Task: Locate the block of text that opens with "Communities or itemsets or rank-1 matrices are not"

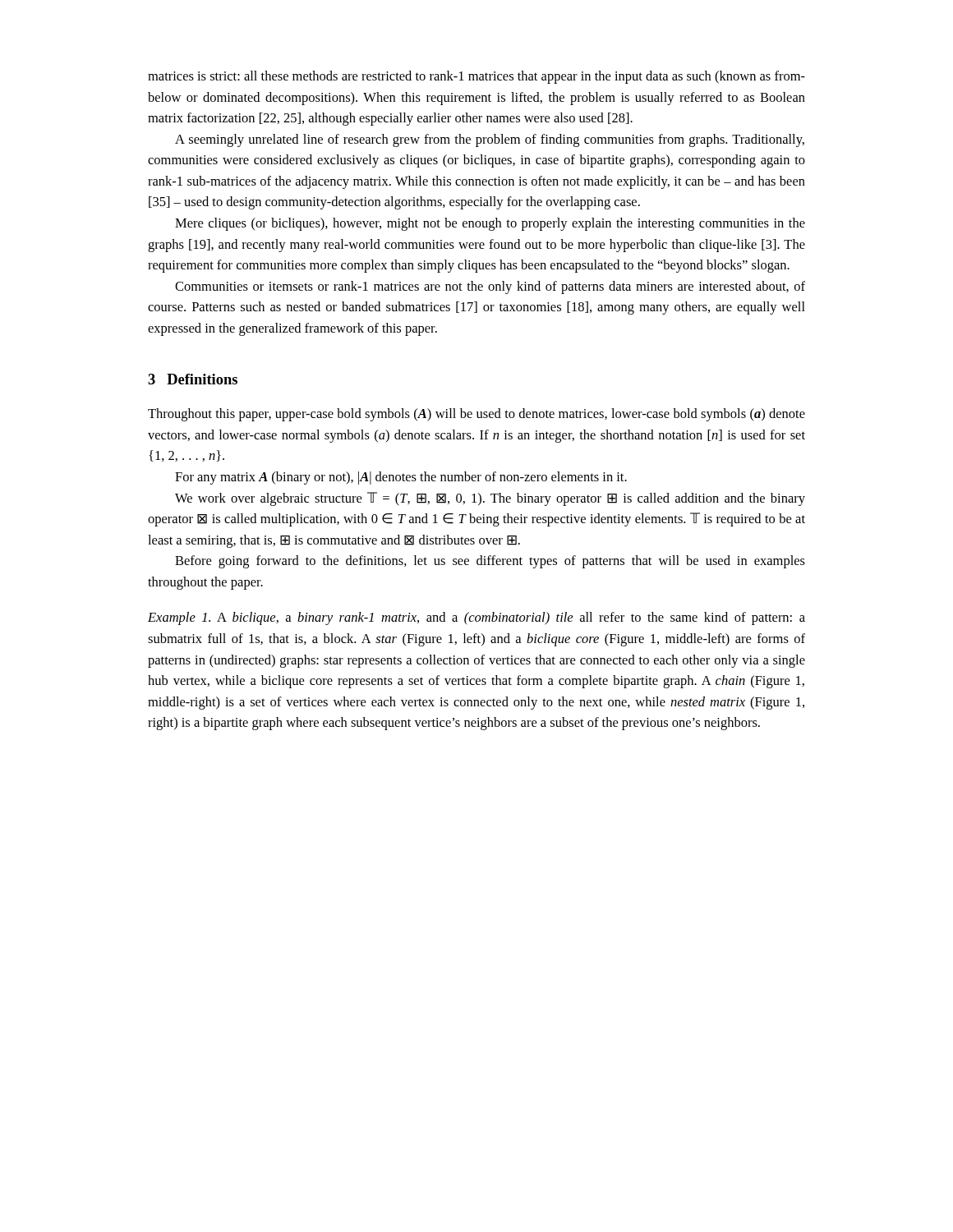Action: (476, 307)
